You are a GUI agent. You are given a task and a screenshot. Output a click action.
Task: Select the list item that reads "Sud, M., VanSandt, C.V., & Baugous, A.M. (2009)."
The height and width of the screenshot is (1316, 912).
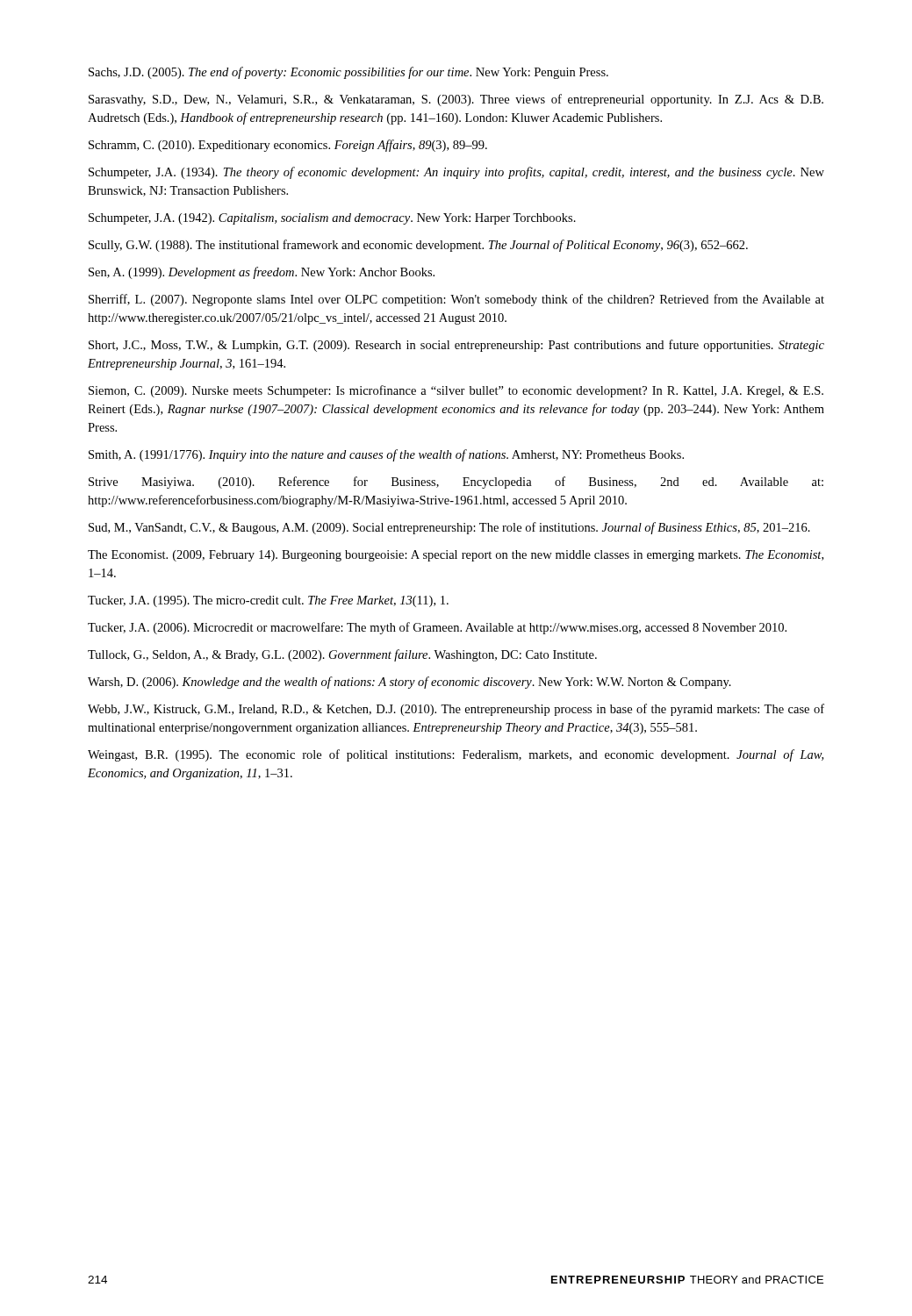449,528
